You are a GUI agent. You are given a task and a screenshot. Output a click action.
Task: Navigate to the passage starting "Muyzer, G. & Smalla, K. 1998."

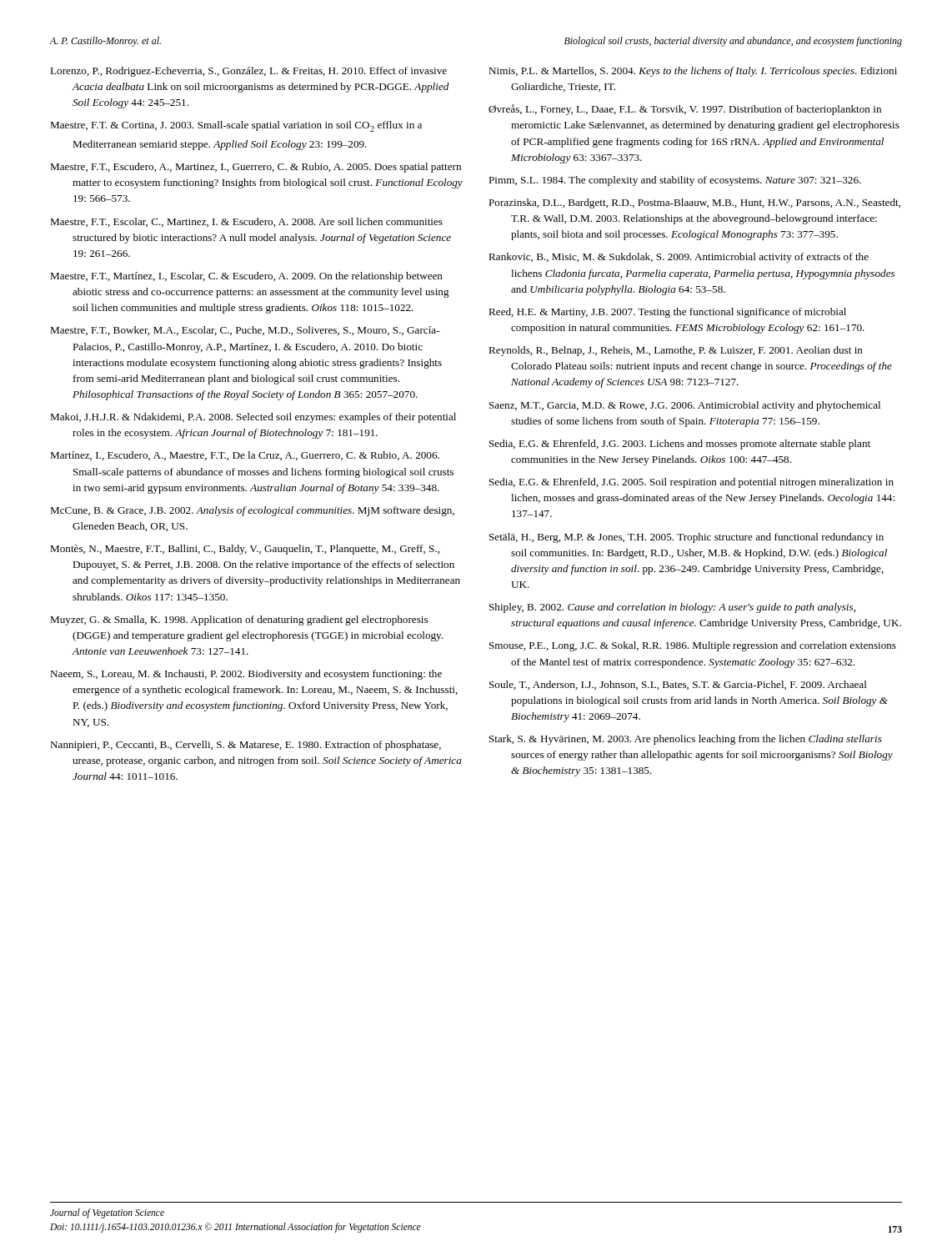(247, 635)
